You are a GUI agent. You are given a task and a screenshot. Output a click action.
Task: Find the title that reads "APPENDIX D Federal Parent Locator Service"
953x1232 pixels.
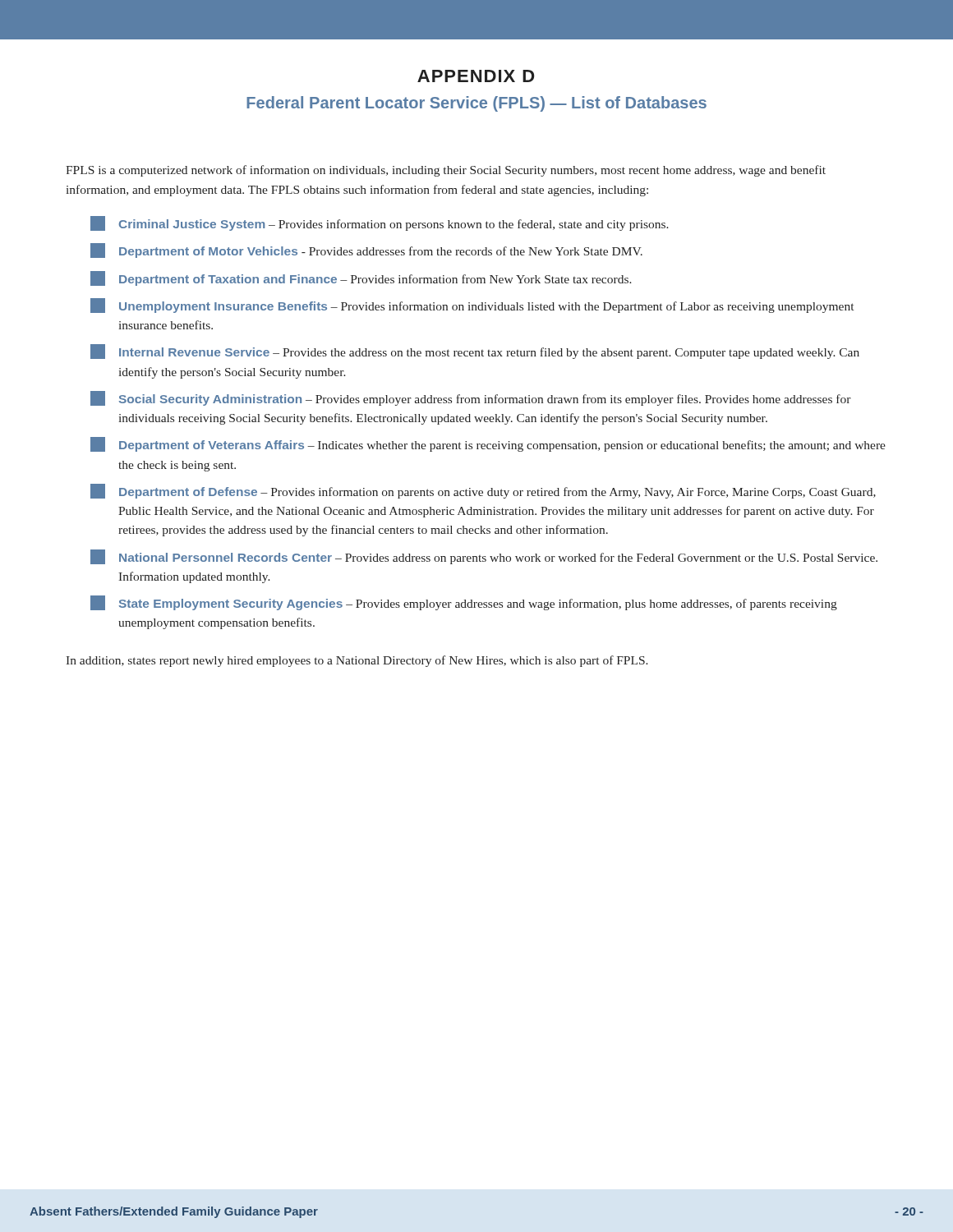coord(476,89)
